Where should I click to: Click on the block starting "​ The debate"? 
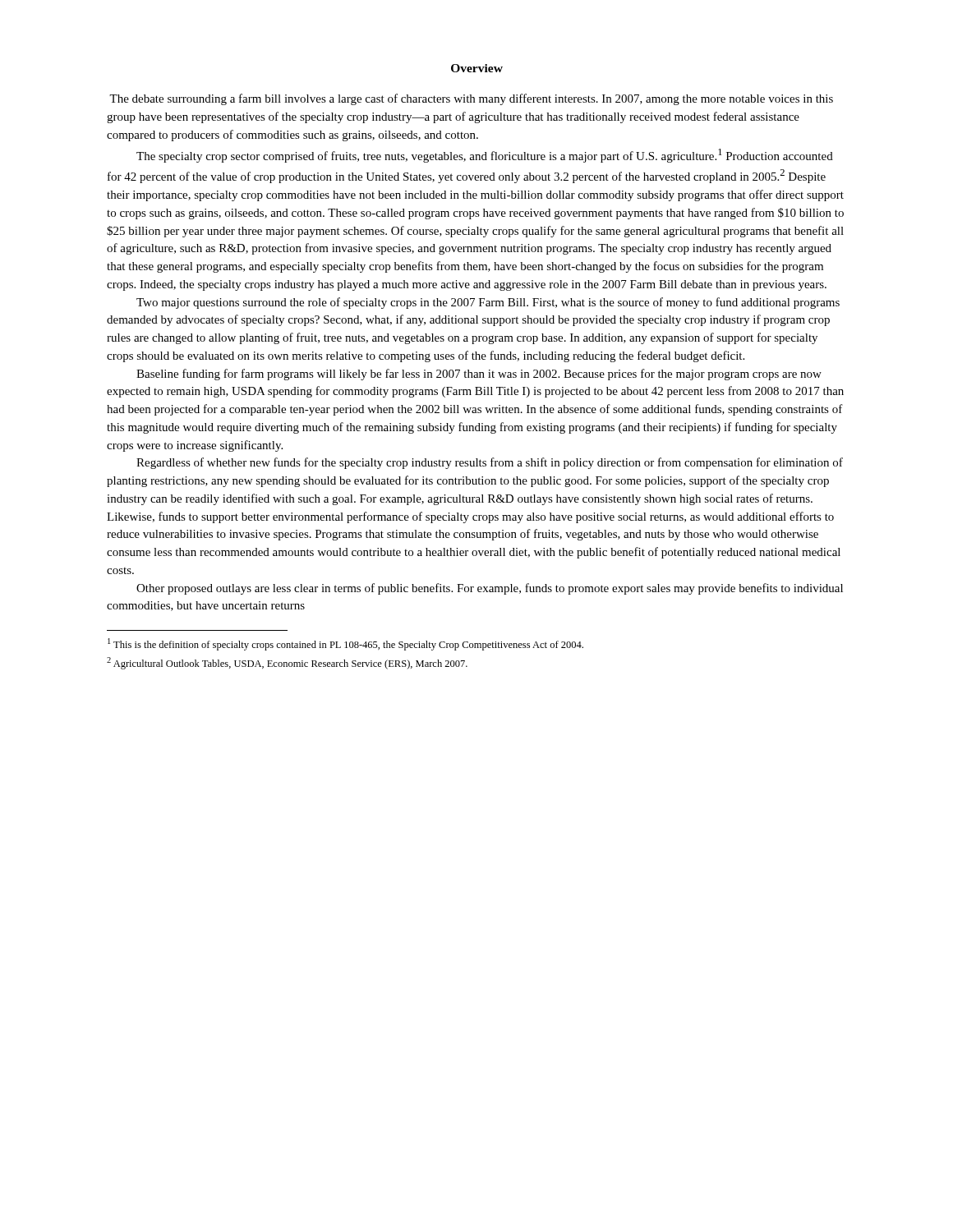[x=476, y=353]
